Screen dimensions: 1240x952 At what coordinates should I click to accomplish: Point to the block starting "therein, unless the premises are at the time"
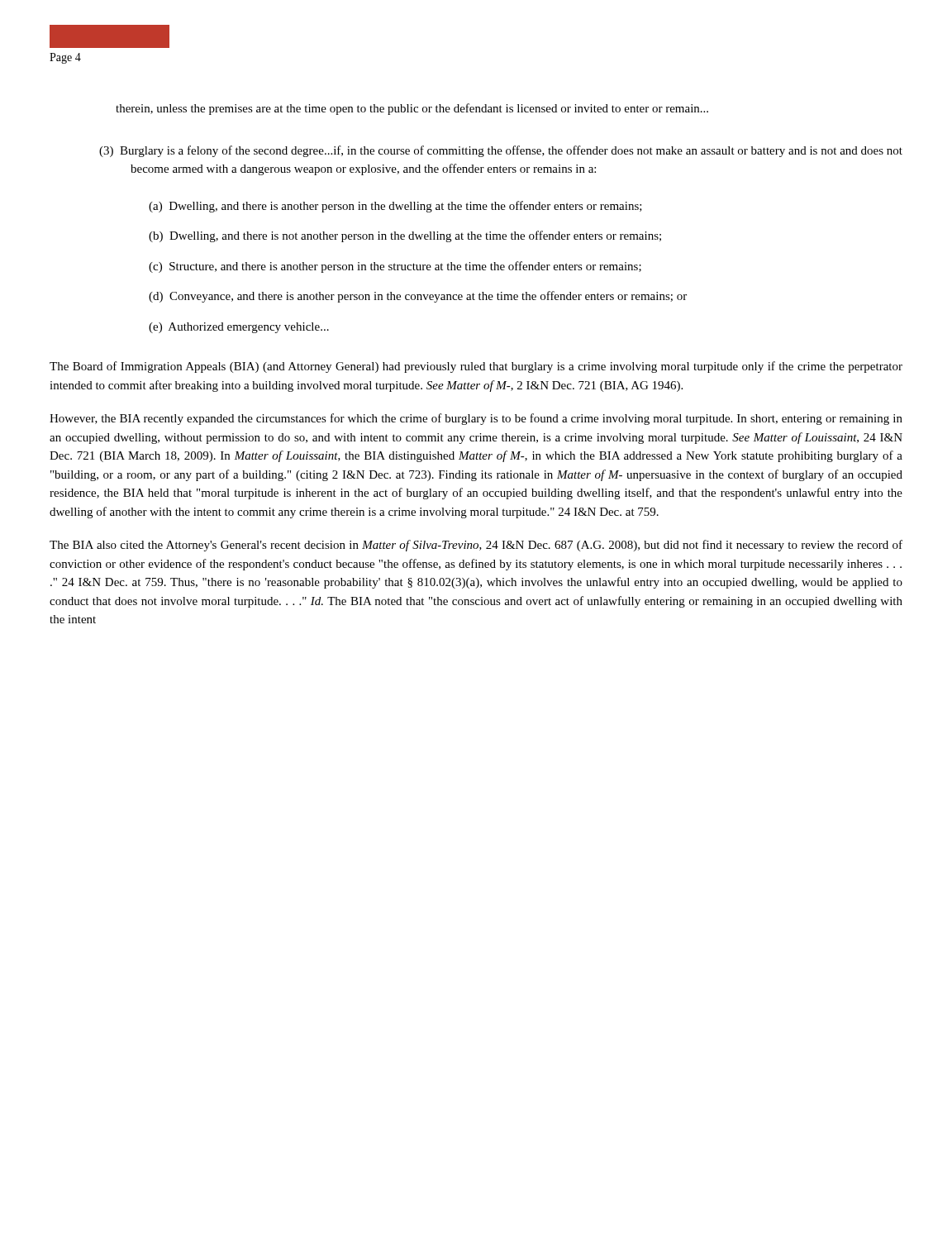[x=412, y=108]
